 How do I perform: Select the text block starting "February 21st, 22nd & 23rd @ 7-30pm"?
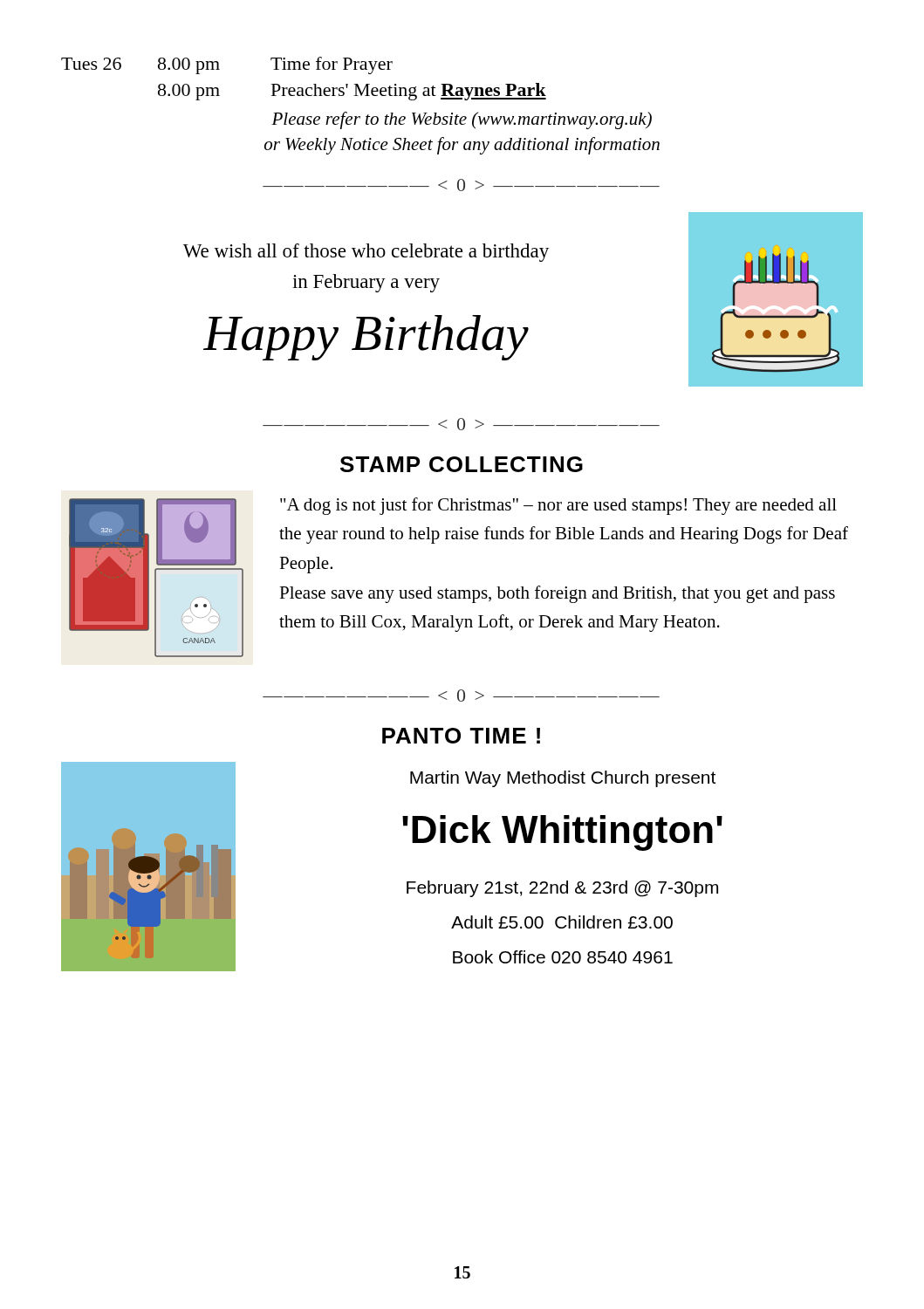coord(562,887)
